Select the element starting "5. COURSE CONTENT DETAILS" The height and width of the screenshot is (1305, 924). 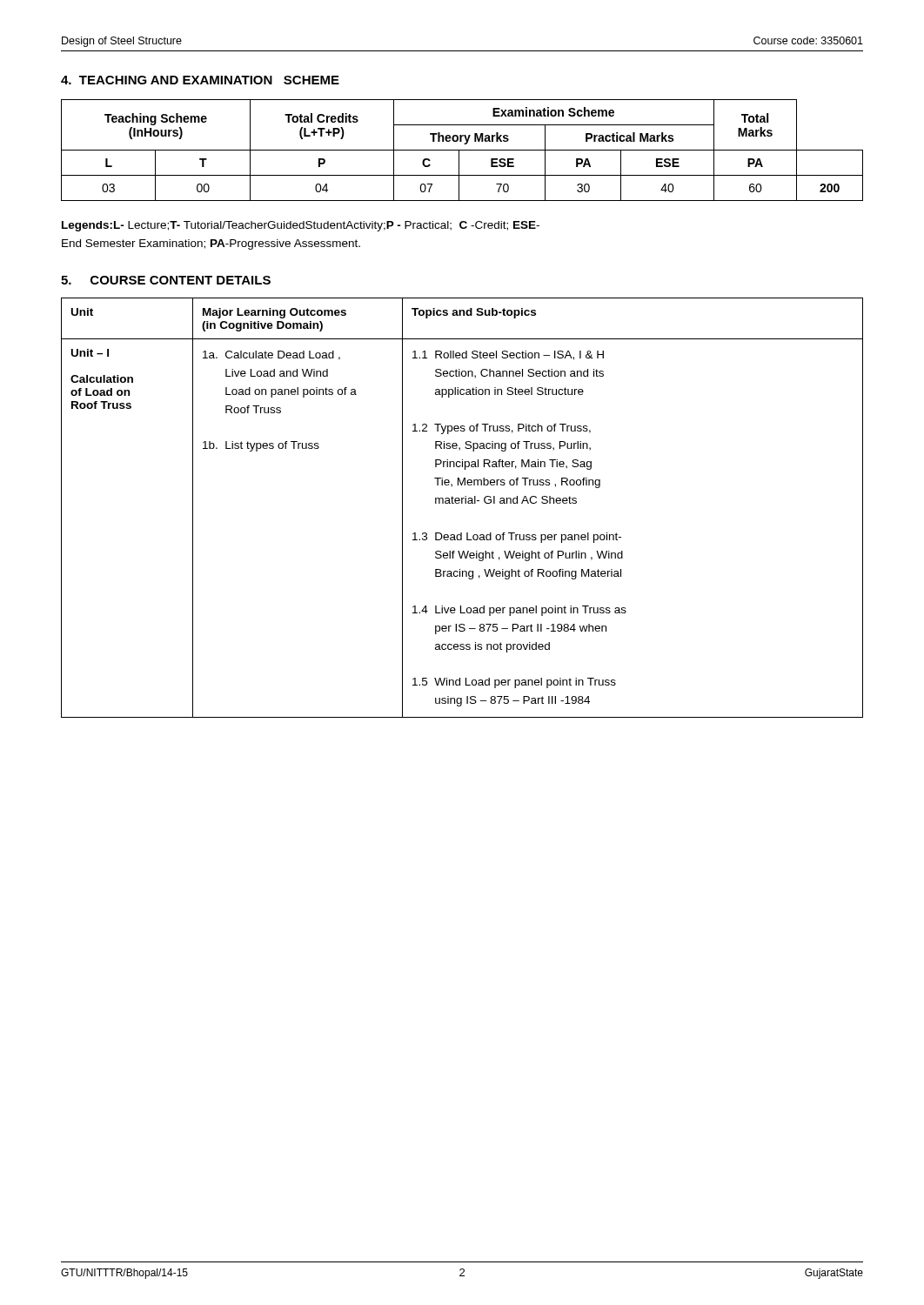pos(166,280)
